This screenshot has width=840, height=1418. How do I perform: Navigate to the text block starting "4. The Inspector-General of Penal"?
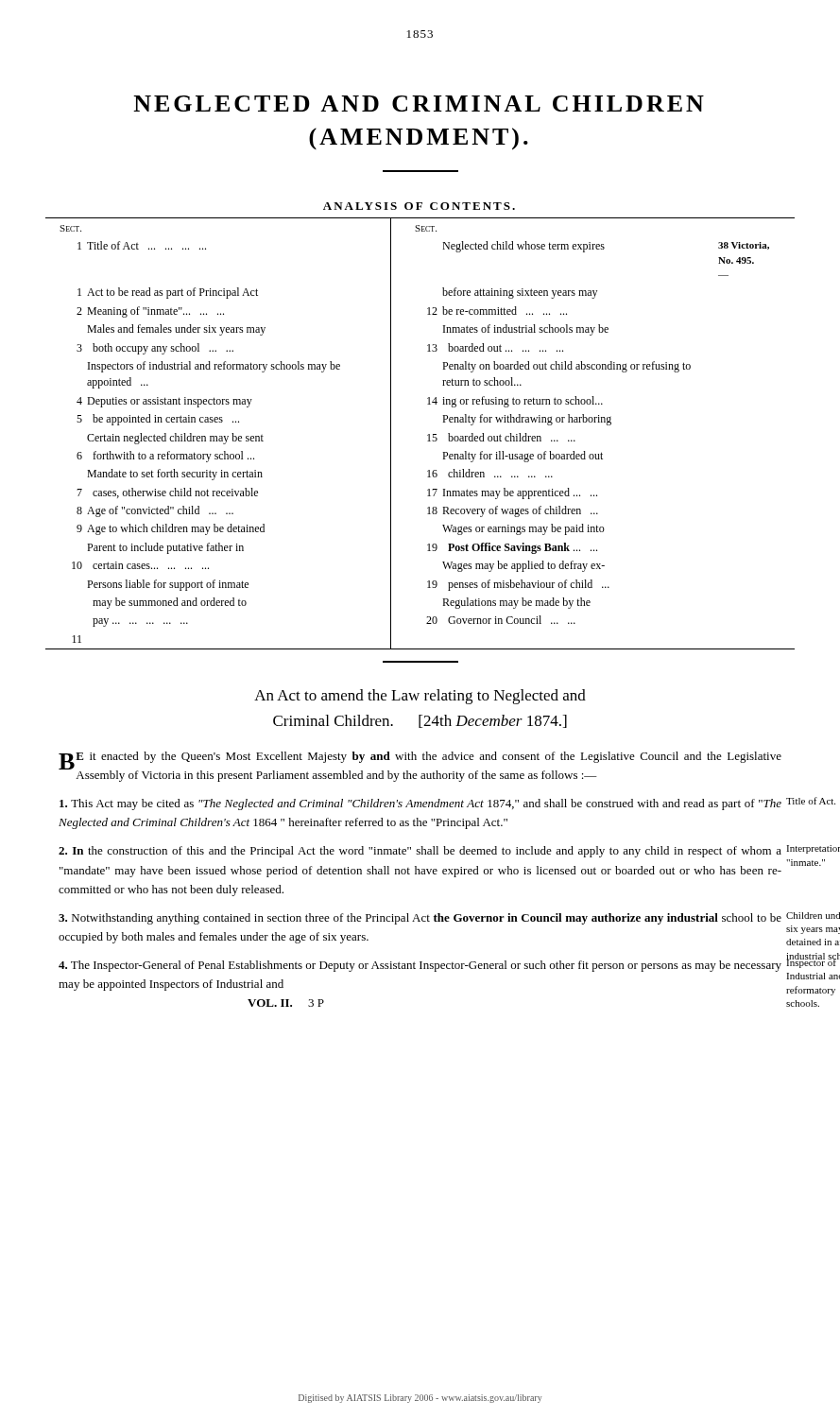coord(420,966)
